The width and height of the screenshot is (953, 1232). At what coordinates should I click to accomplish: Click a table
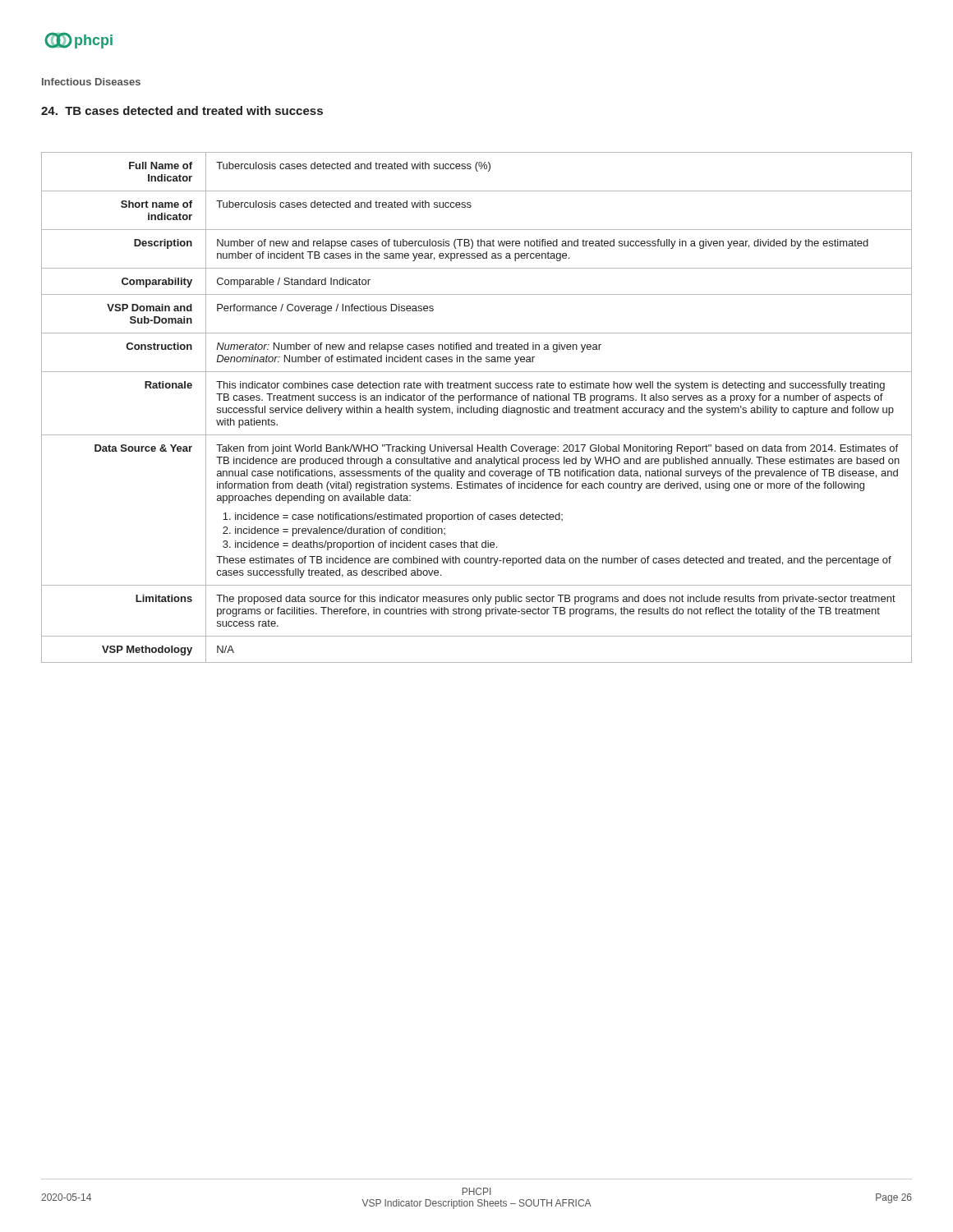click(476, 407)
